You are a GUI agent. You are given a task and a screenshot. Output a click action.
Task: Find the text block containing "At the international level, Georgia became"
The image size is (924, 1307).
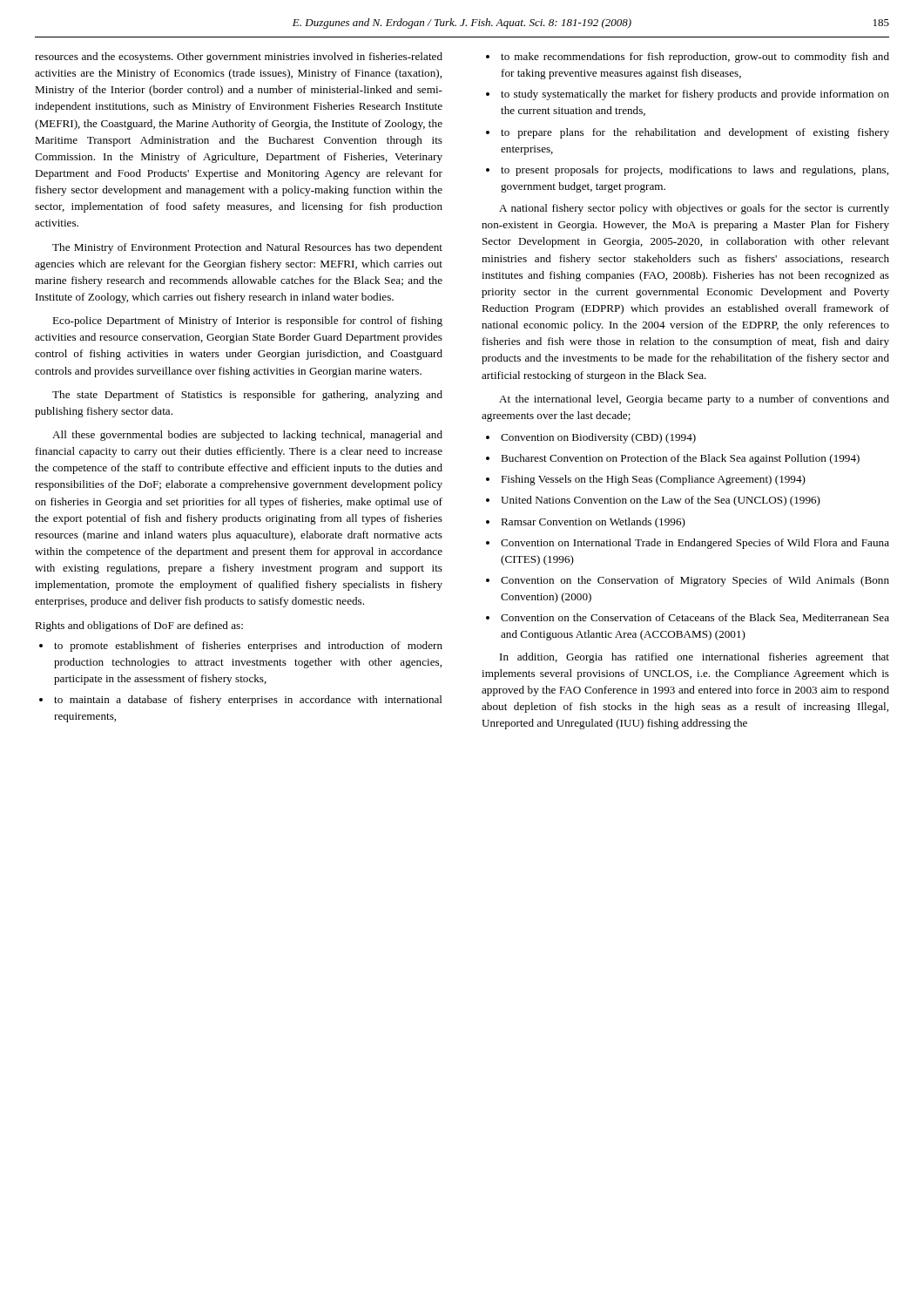tap(685, 407)
